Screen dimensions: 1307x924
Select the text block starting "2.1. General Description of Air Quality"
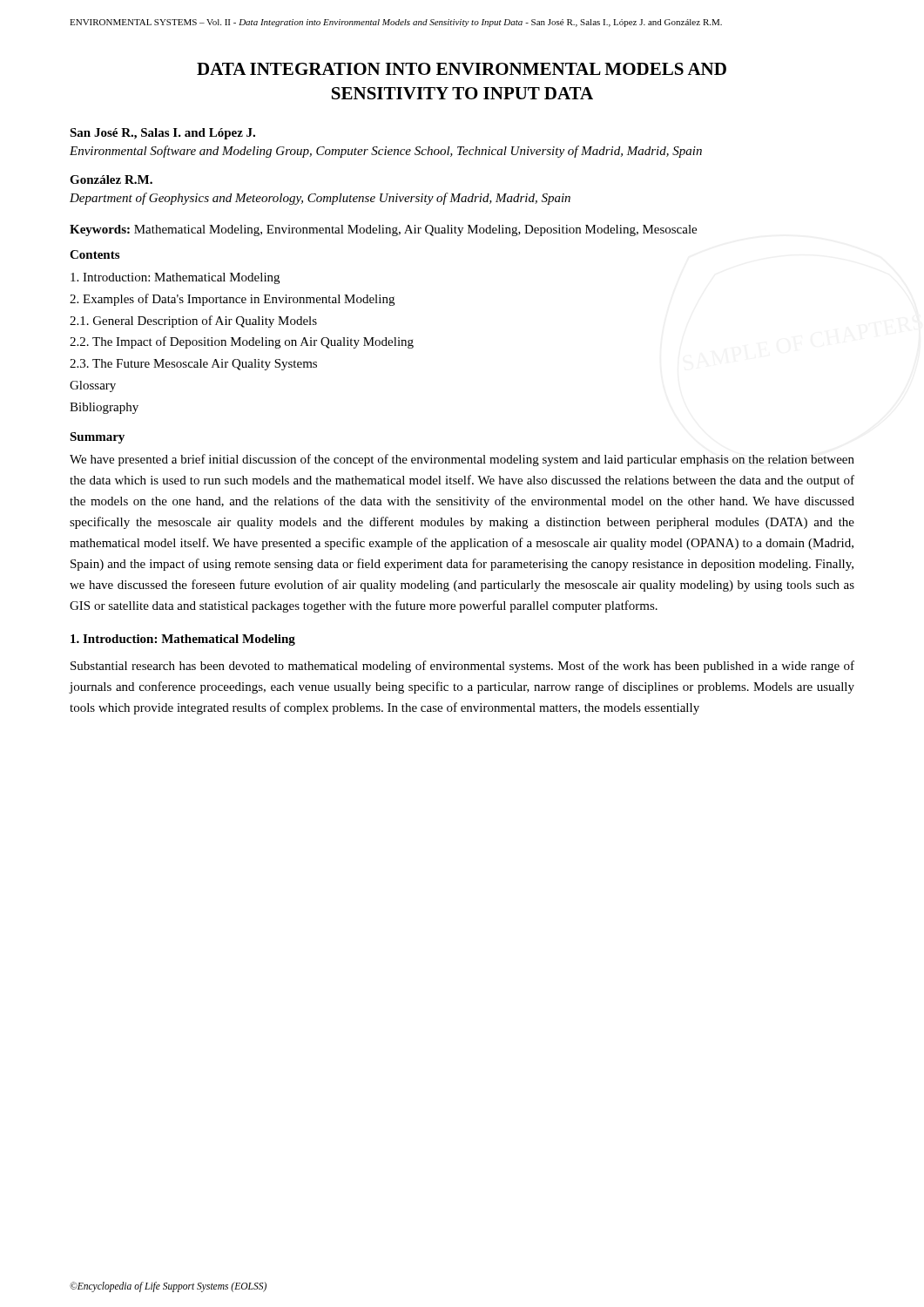(193, 320)
